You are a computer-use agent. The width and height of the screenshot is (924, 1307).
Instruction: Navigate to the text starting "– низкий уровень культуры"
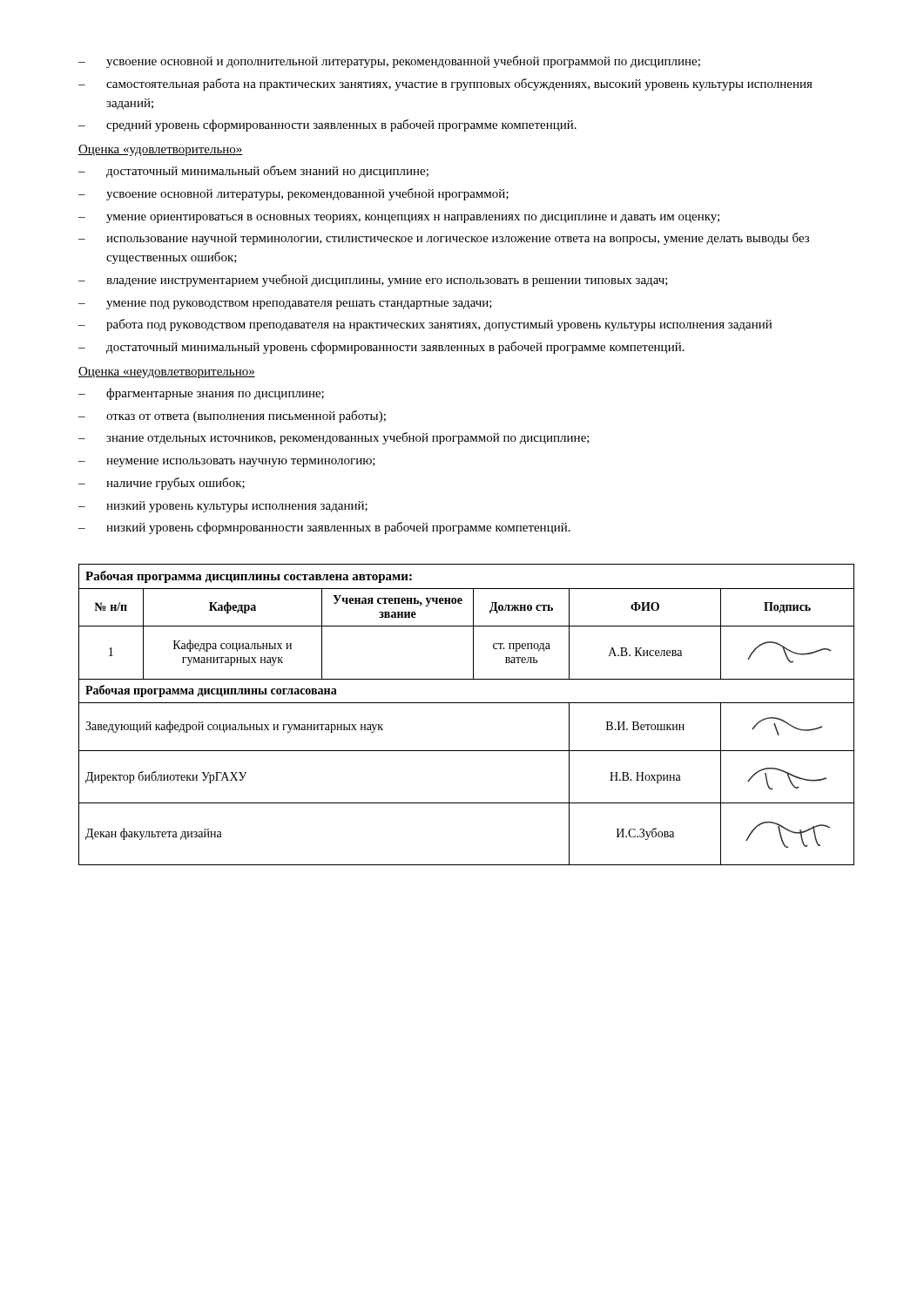223,507
